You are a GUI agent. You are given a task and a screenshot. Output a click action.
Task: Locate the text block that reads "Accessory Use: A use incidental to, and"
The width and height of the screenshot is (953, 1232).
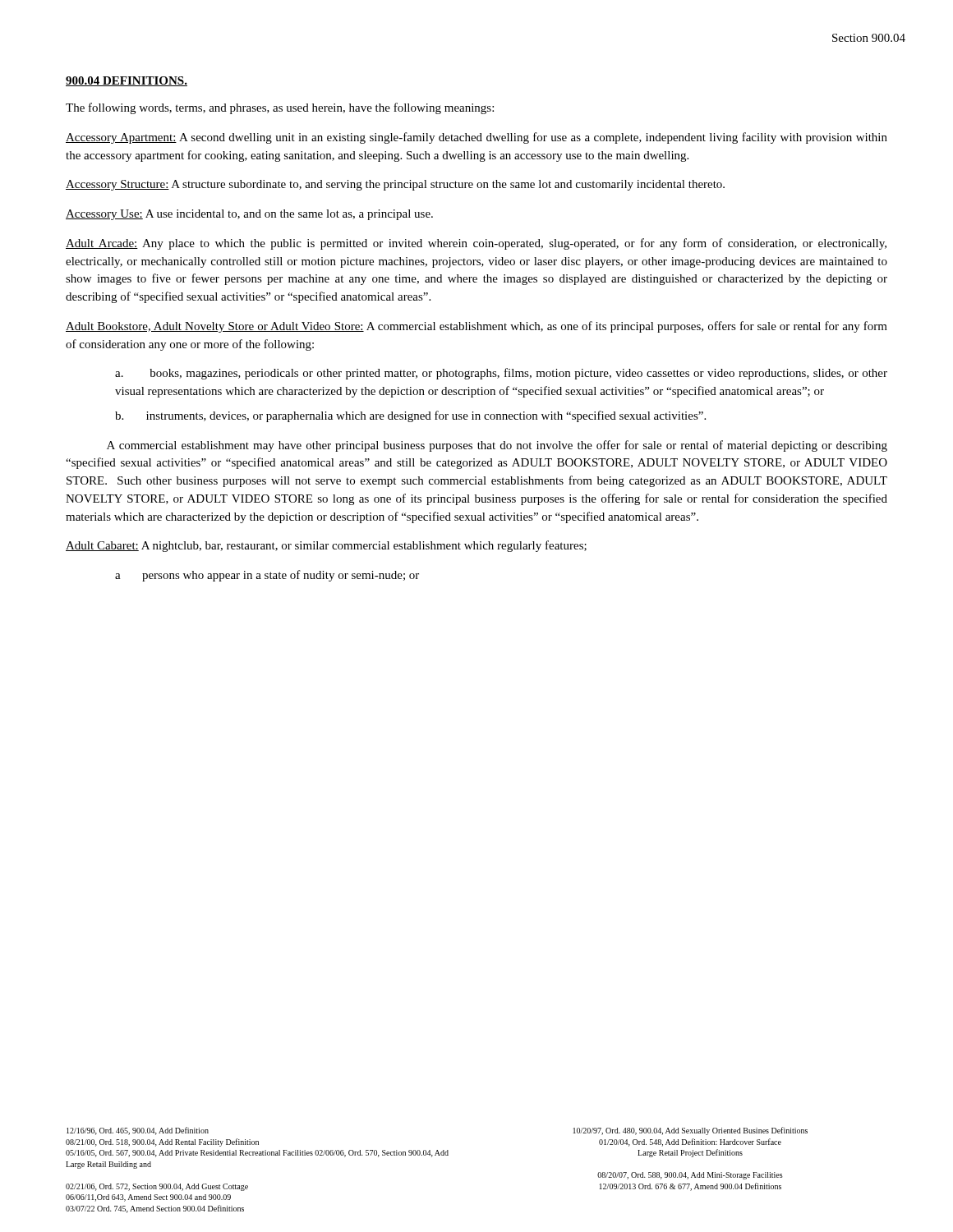(x=250, y=214)
